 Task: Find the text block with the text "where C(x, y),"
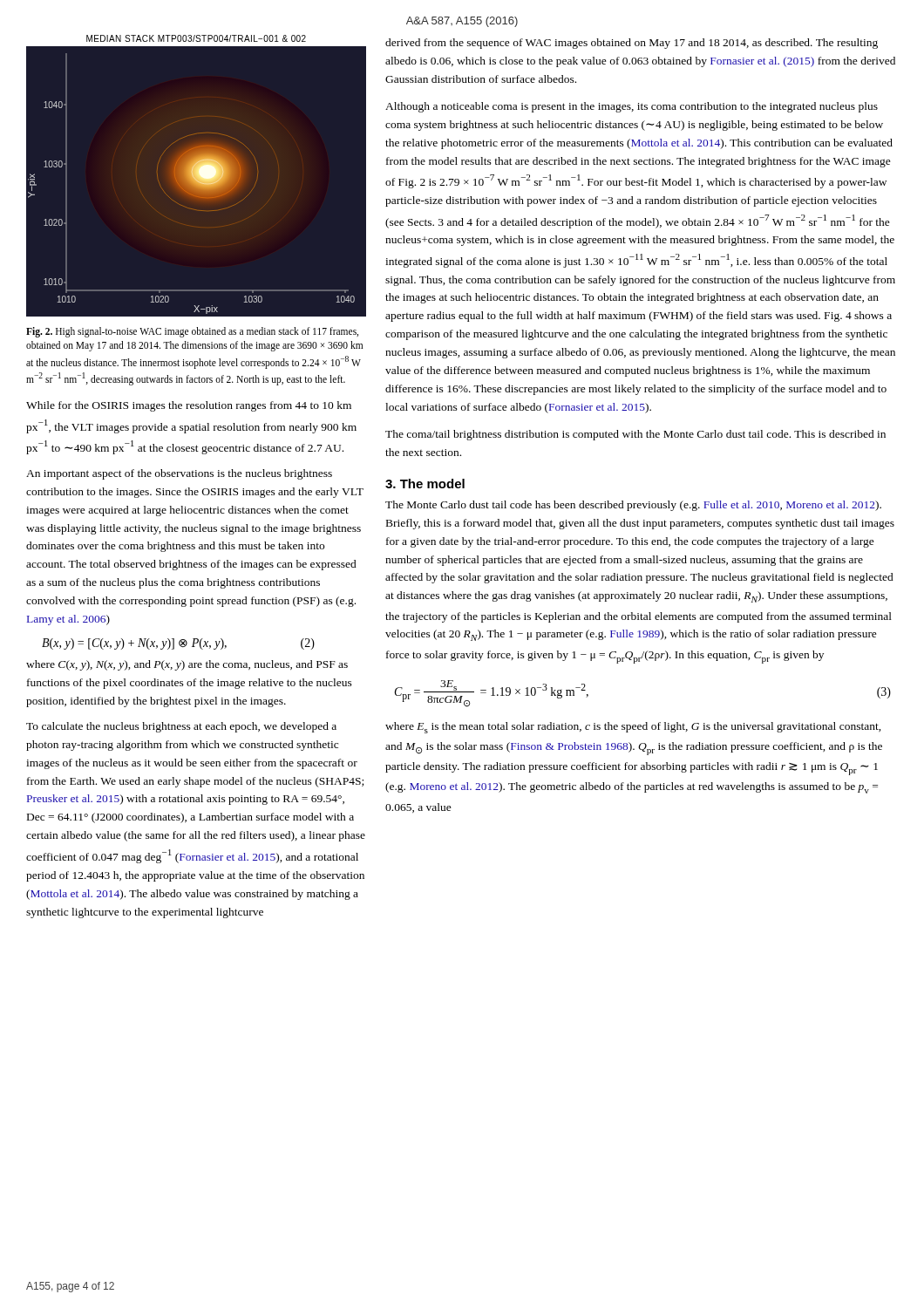click(189, 682)
